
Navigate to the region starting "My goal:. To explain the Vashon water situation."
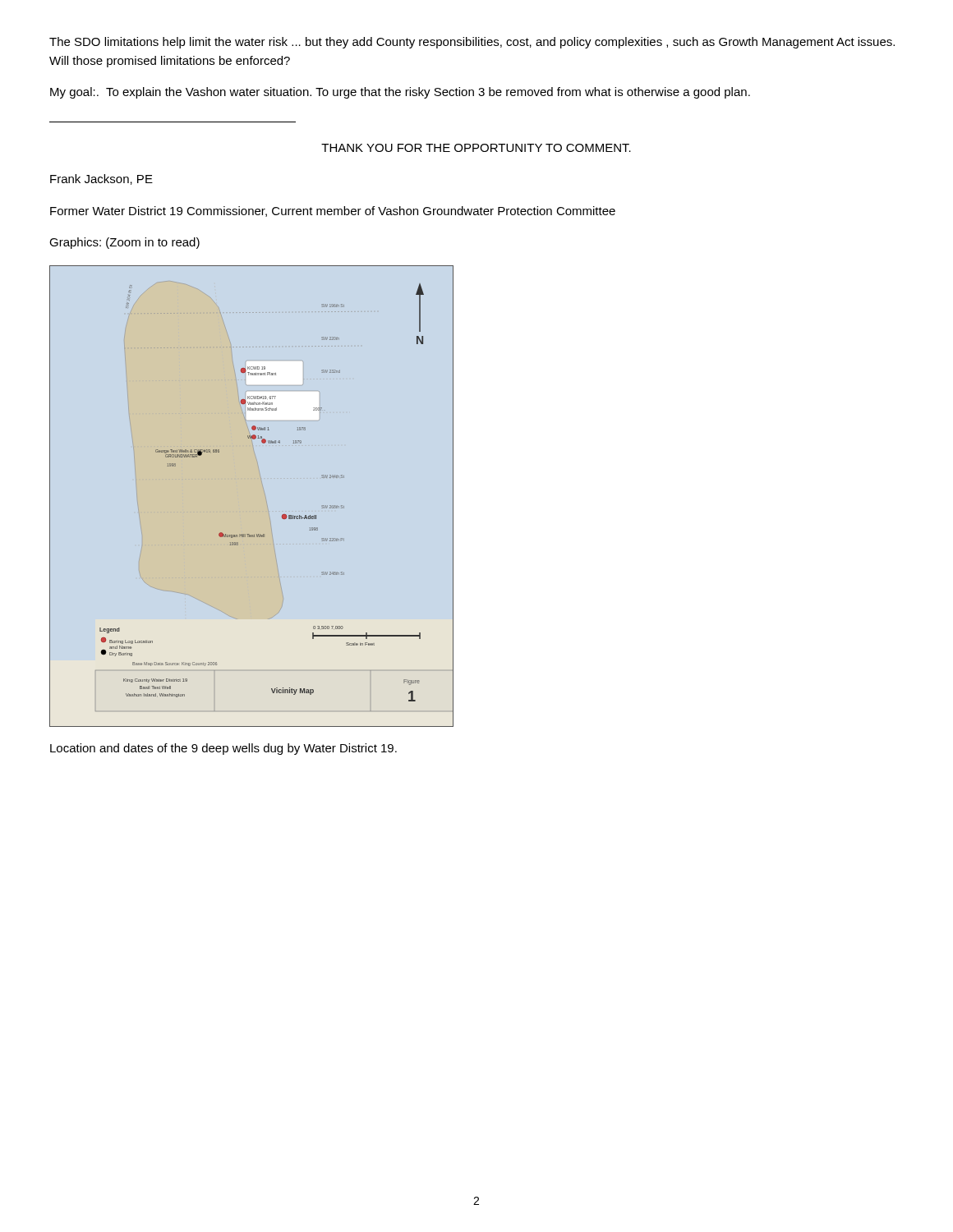[400, 92]
